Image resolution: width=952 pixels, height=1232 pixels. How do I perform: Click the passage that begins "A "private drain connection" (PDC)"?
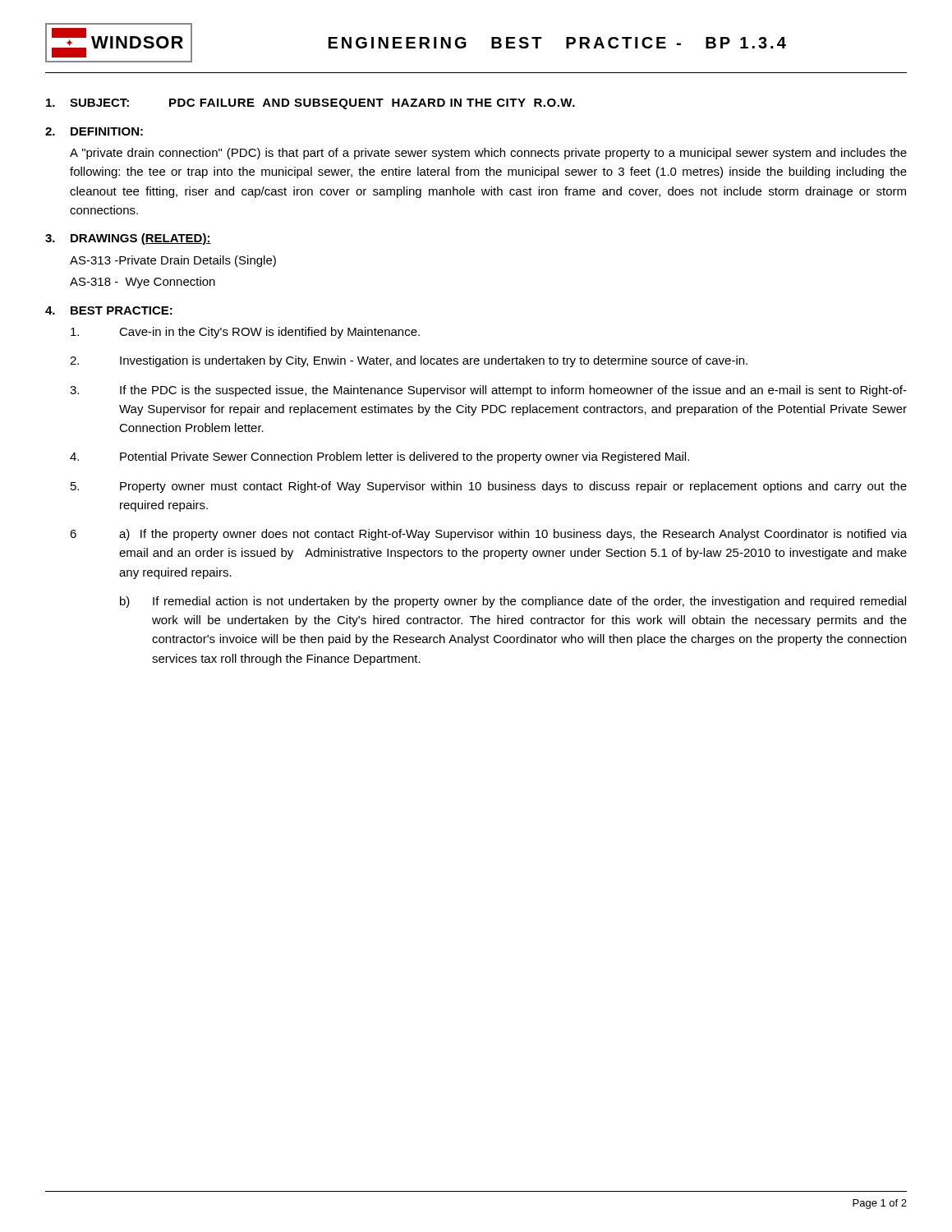pyautogui.click(x=488, y=181)
